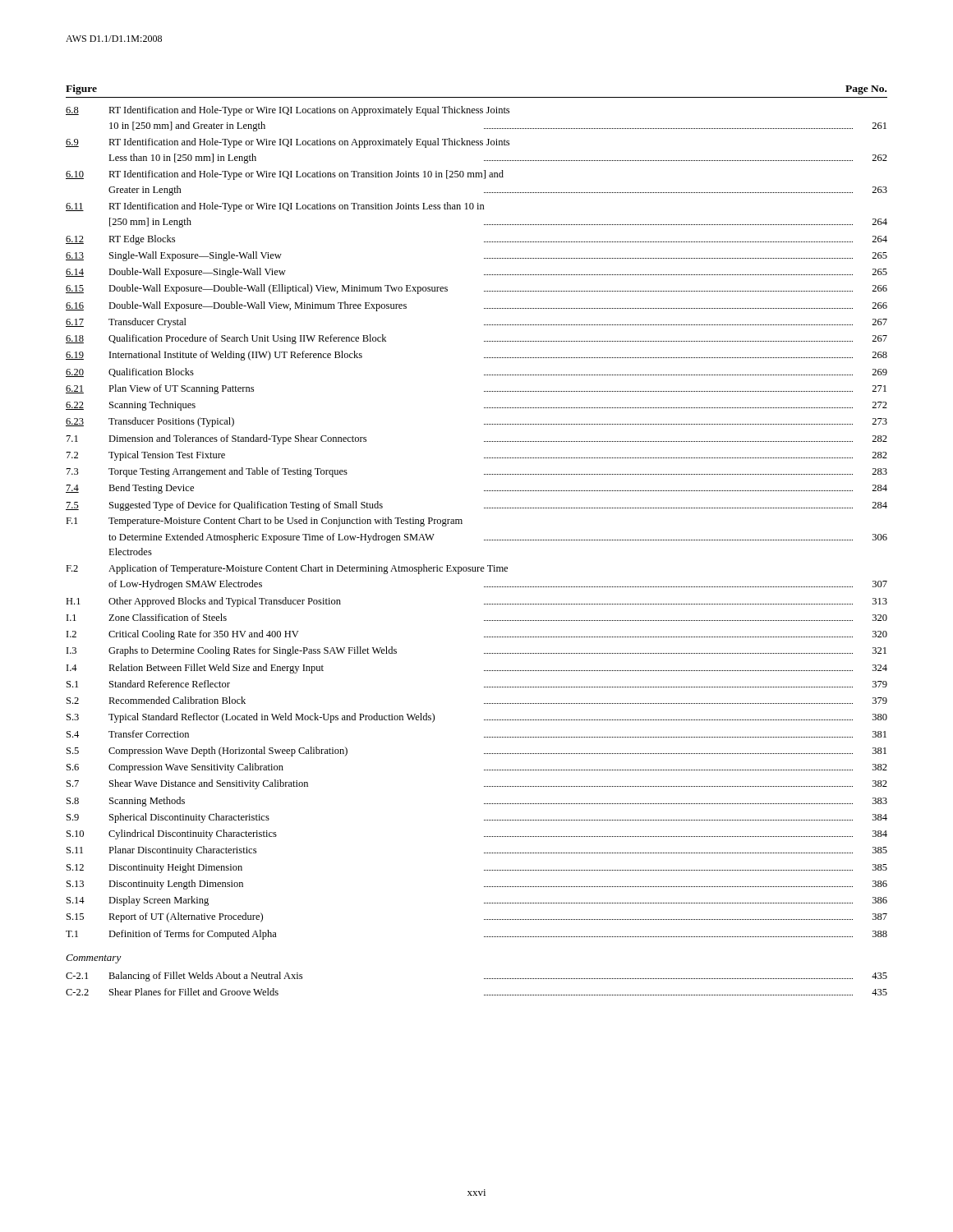
Task: Select the region starting "6.14 Double-Wall Exposure—Single-Wall View 265"
Action: pos(476,272)
